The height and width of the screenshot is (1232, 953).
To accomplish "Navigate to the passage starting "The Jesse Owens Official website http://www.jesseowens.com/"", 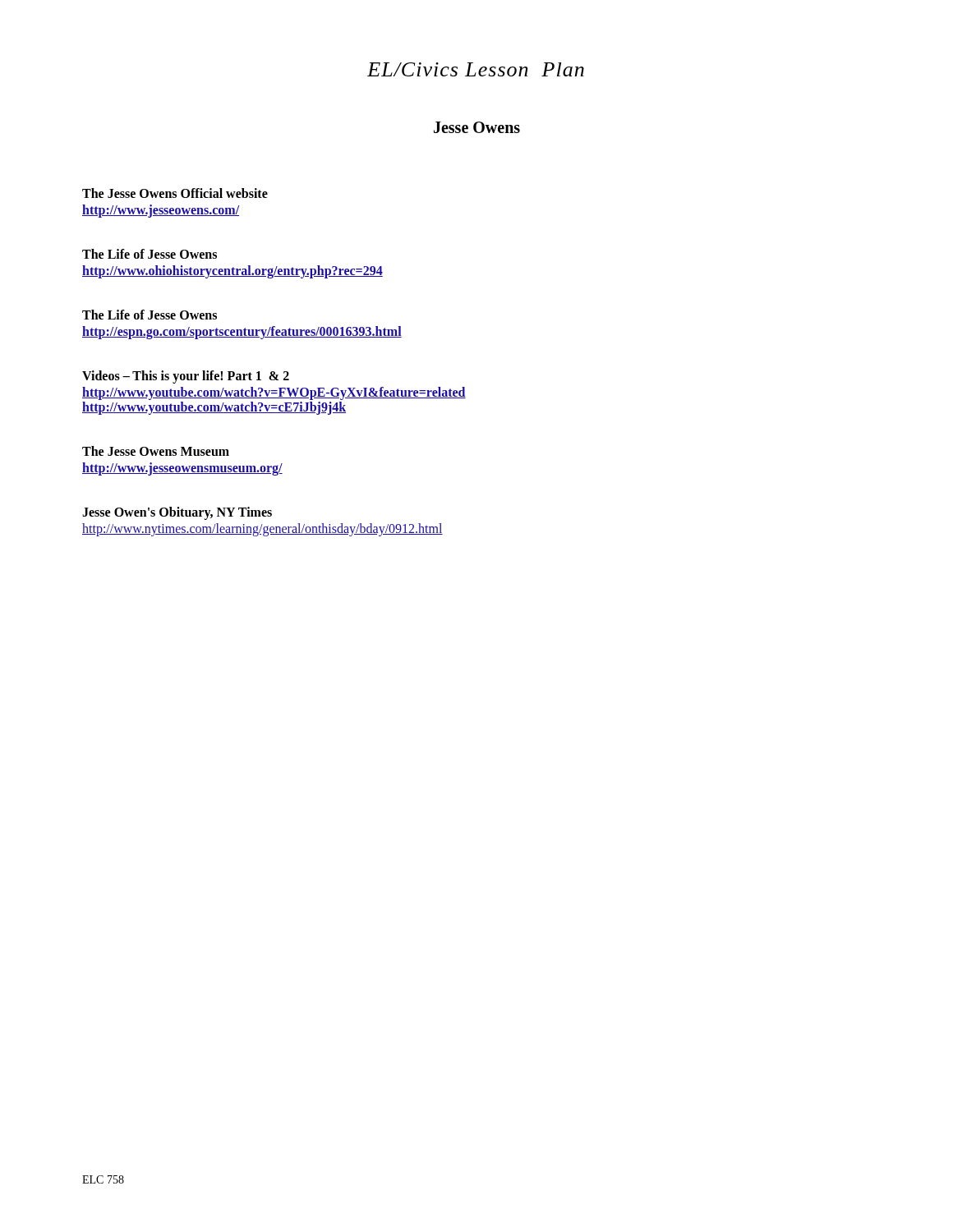I will point(175,193).
